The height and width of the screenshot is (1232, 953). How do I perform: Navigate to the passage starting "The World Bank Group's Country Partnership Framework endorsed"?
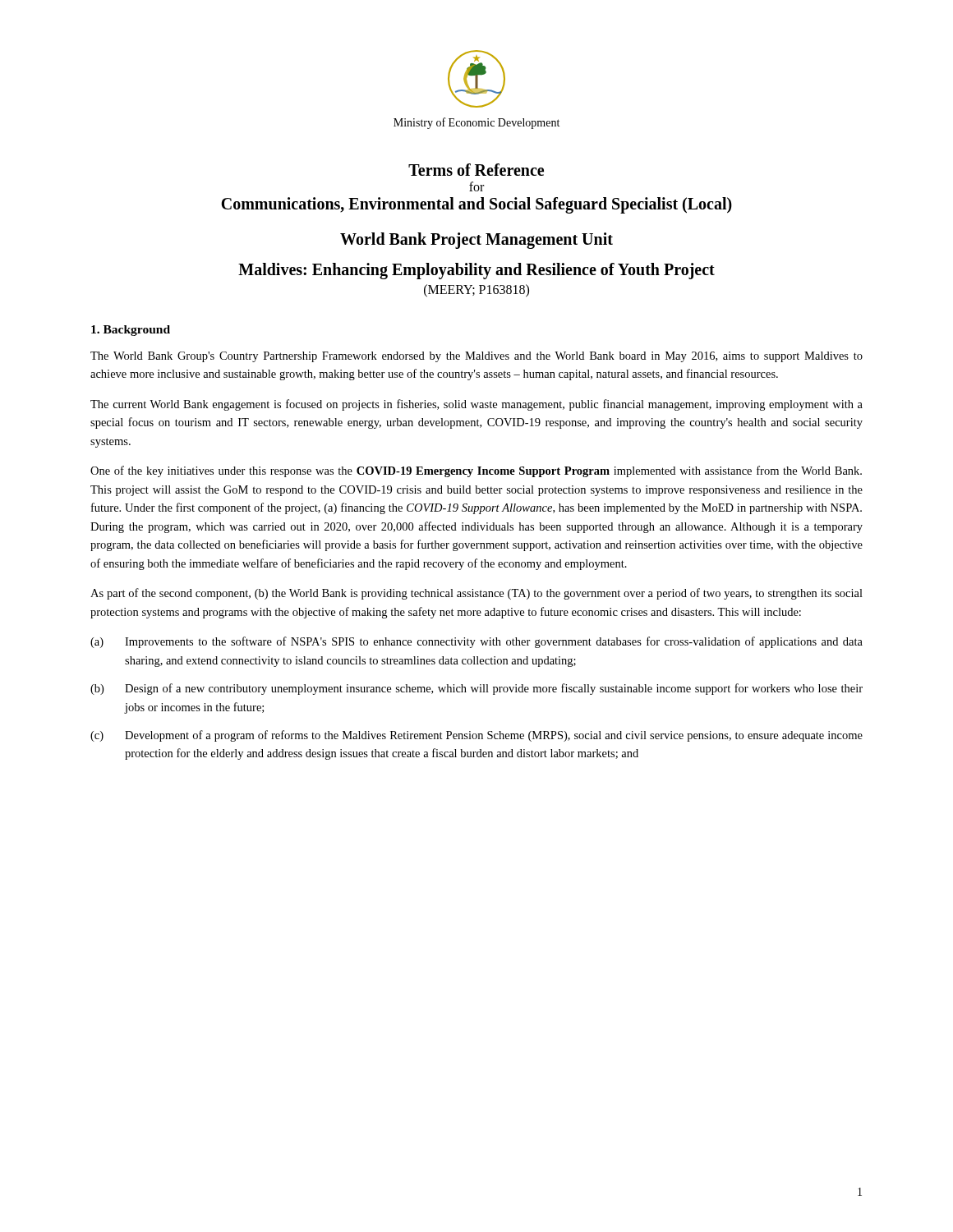tap(476, 365)
